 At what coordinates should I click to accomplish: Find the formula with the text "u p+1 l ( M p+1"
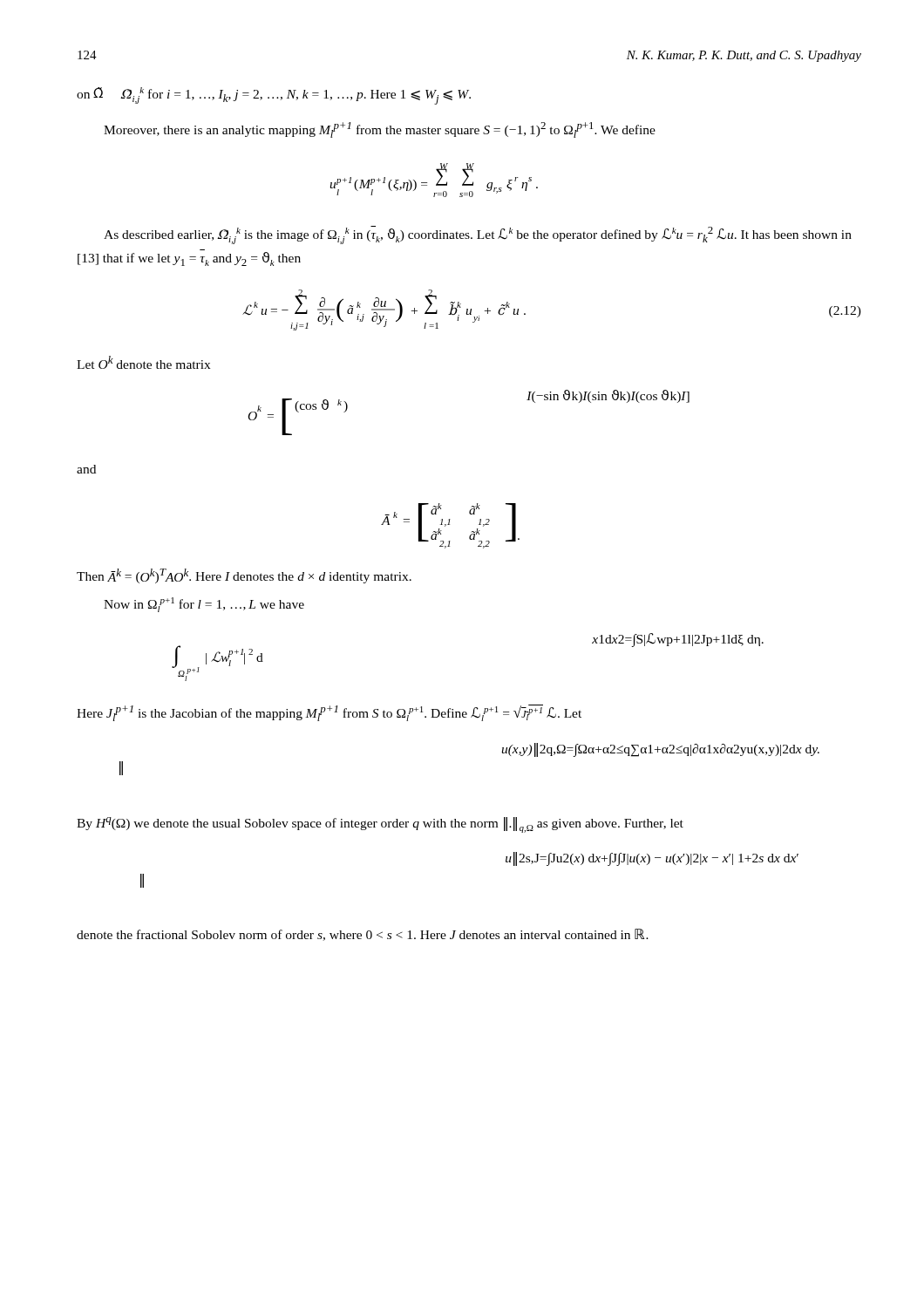(x=469, y=181)
